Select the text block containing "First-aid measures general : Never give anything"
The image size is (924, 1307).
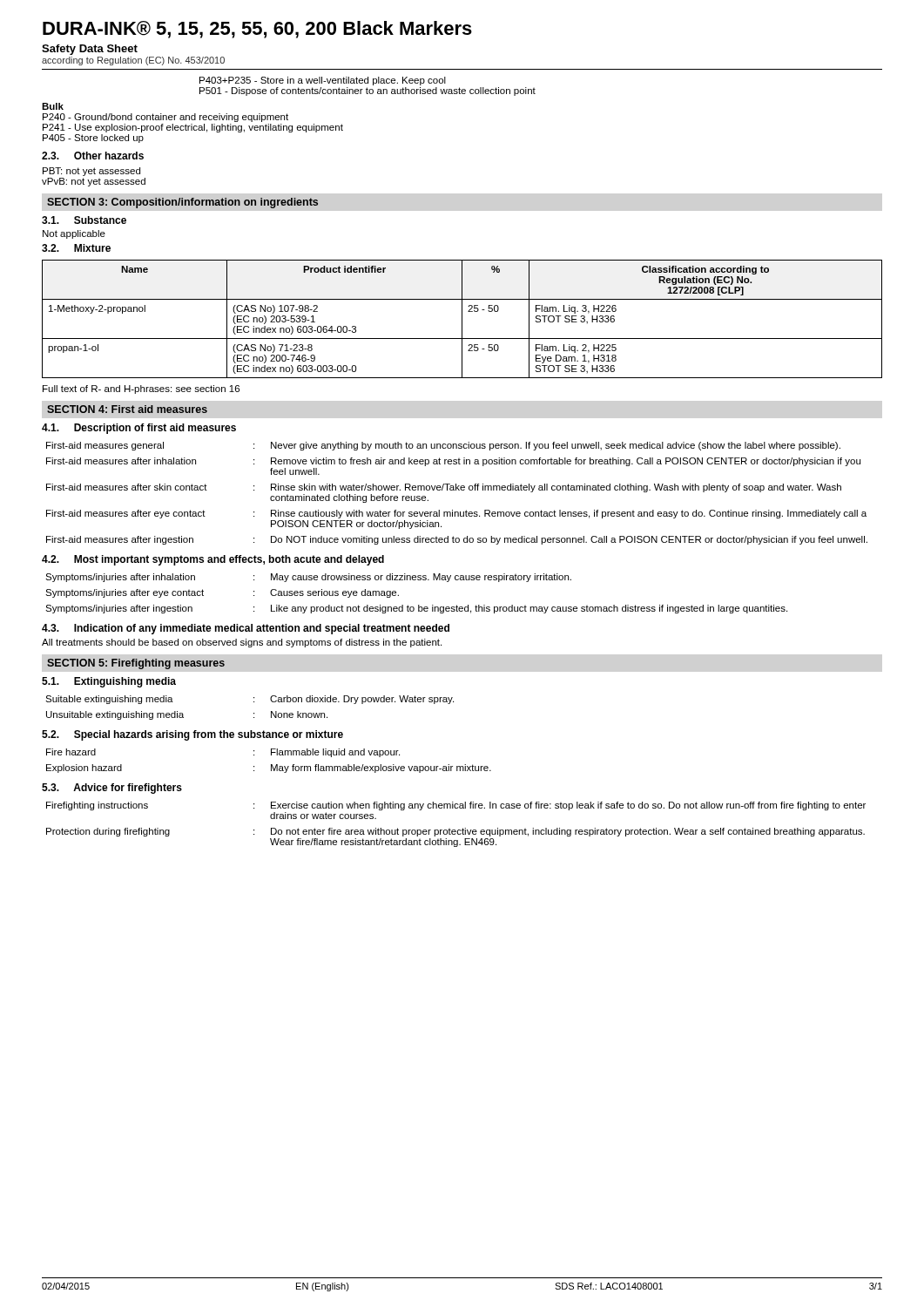click(x=462, y=492)
